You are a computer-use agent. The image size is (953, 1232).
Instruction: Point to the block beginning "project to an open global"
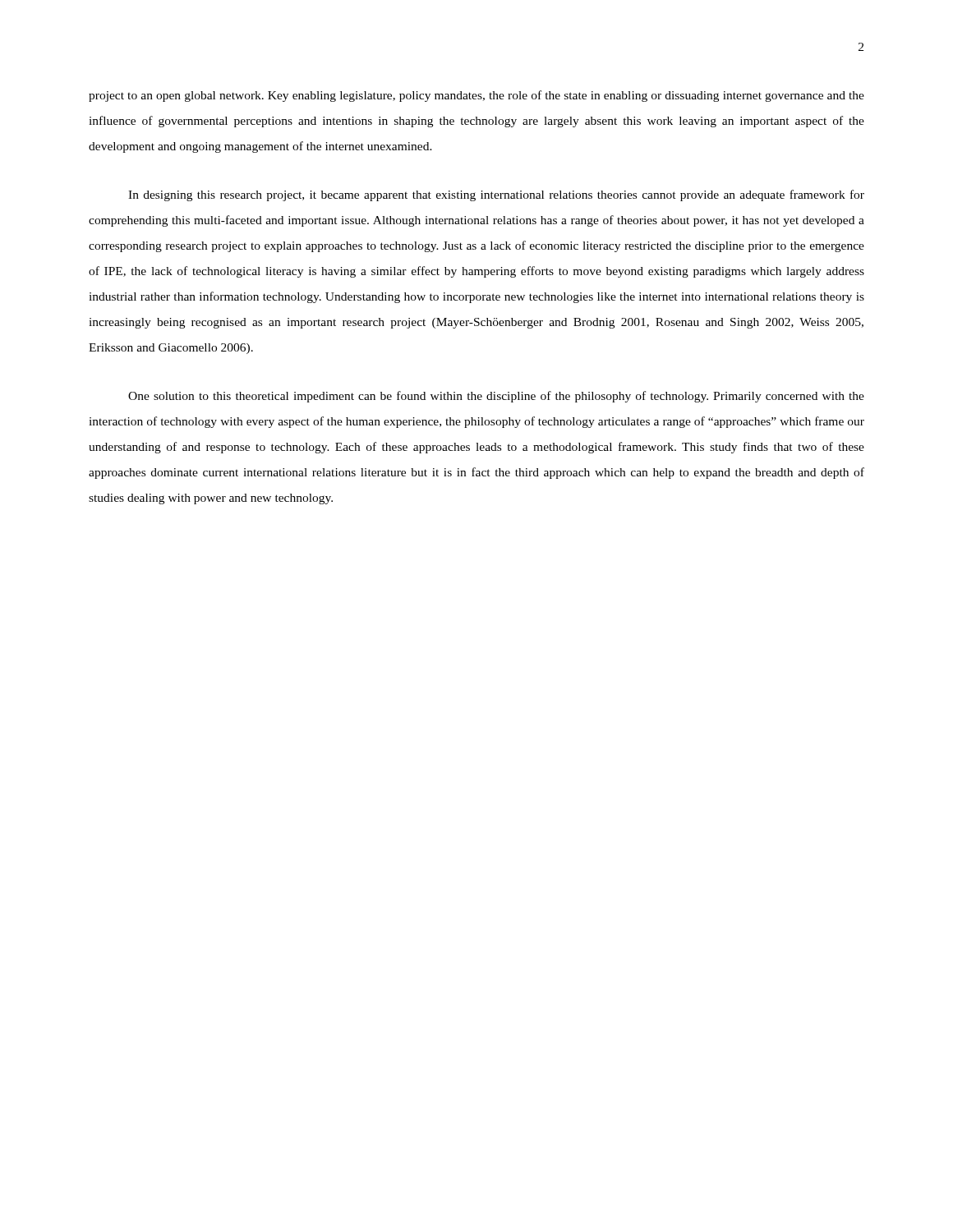click(476, 120)
